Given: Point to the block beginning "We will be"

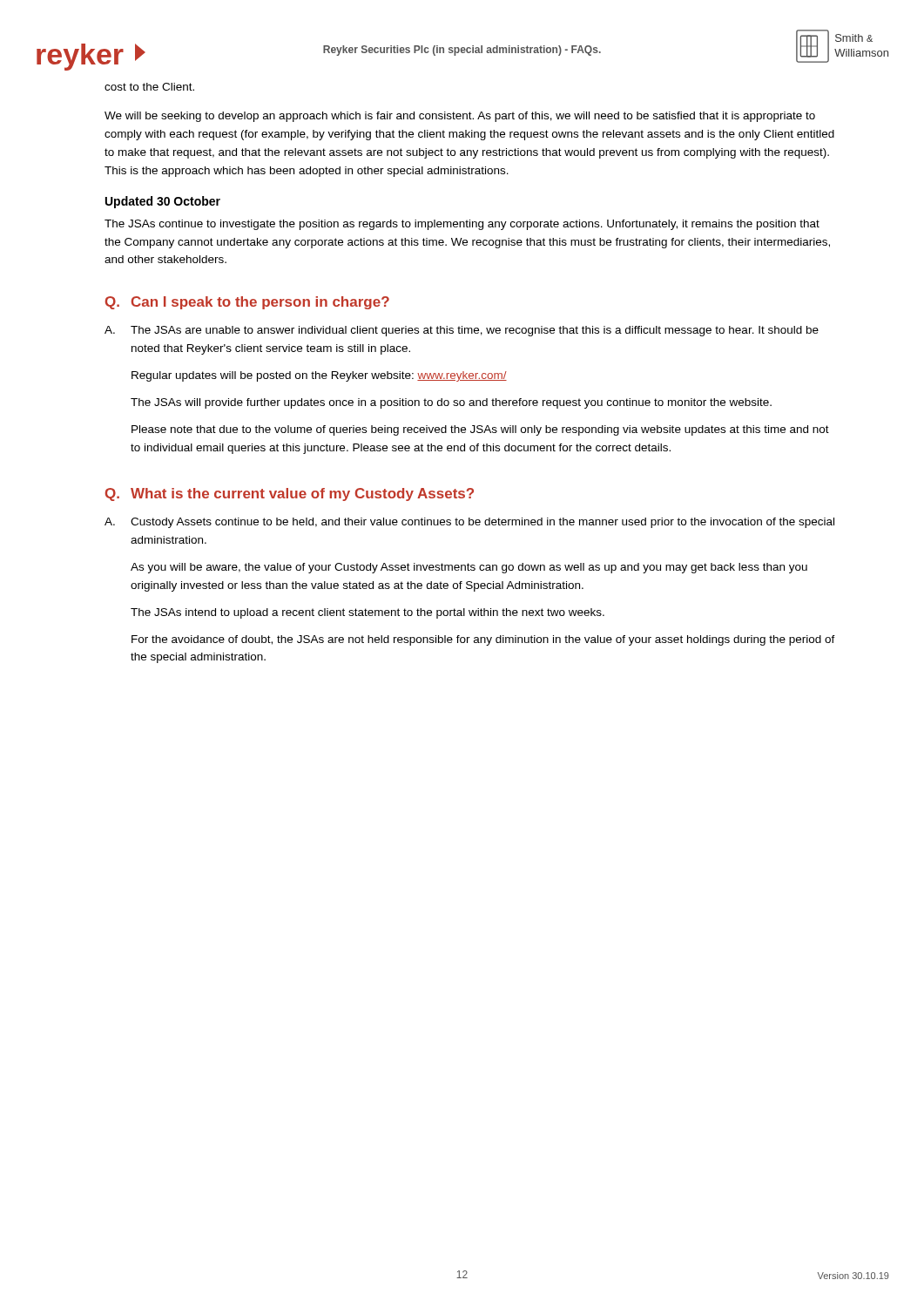Looking at the screenshot, I should [469, 143].
